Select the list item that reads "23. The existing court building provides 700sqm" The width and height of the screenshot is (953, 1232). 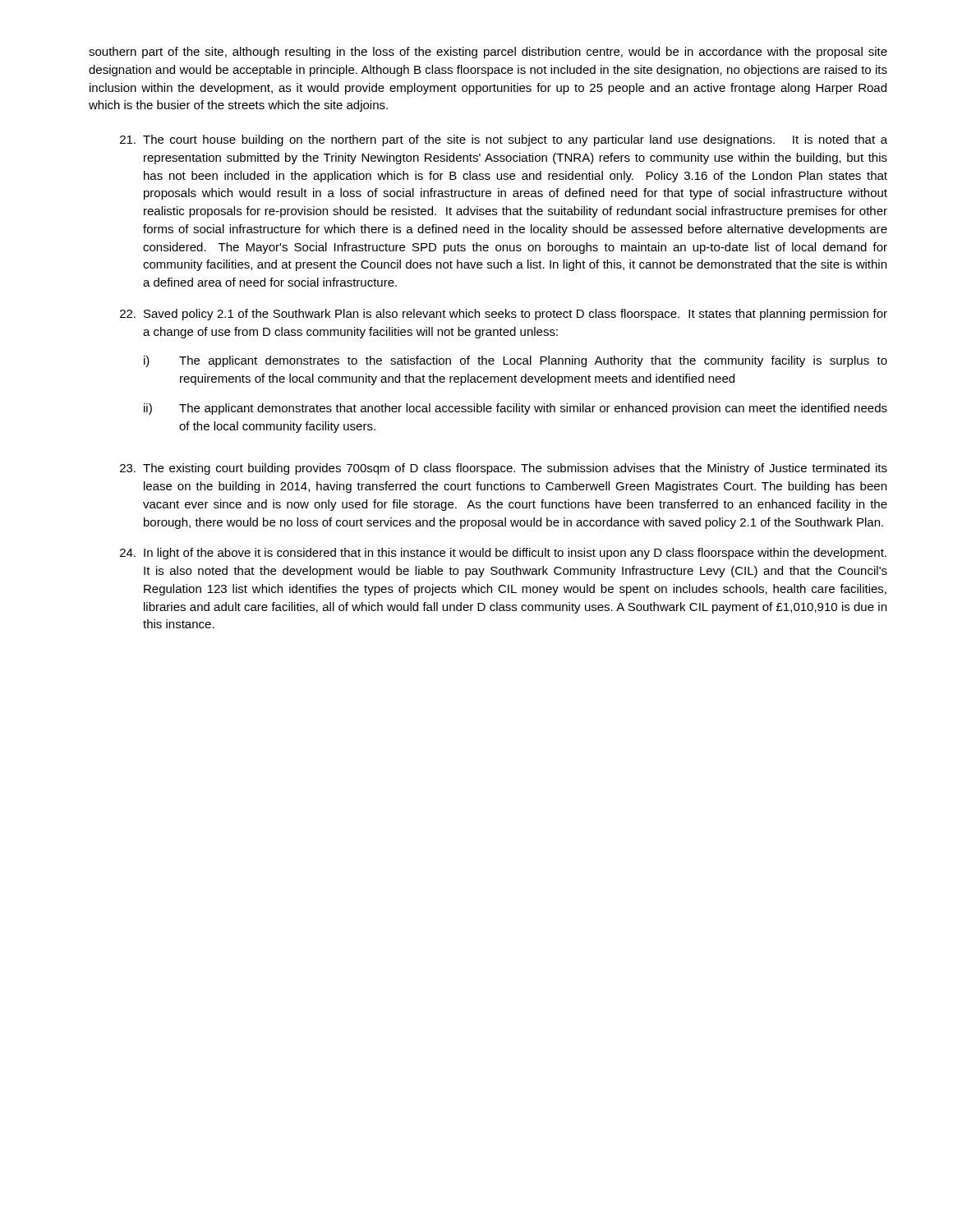(x=488, y=495)
